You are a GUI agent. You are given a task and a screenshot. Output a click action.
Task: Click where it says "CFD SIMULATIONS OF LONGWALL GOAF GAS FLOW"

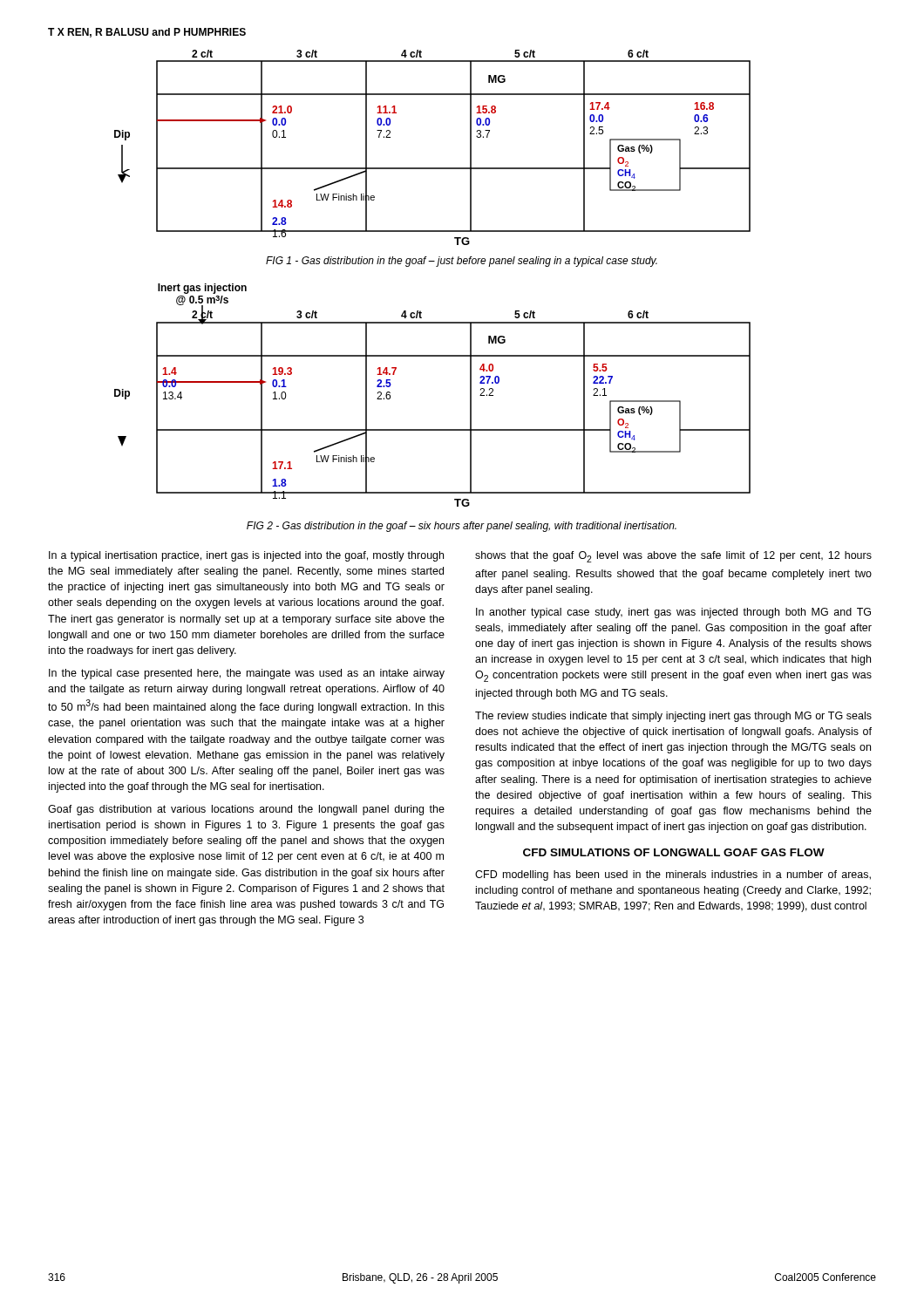673,852
